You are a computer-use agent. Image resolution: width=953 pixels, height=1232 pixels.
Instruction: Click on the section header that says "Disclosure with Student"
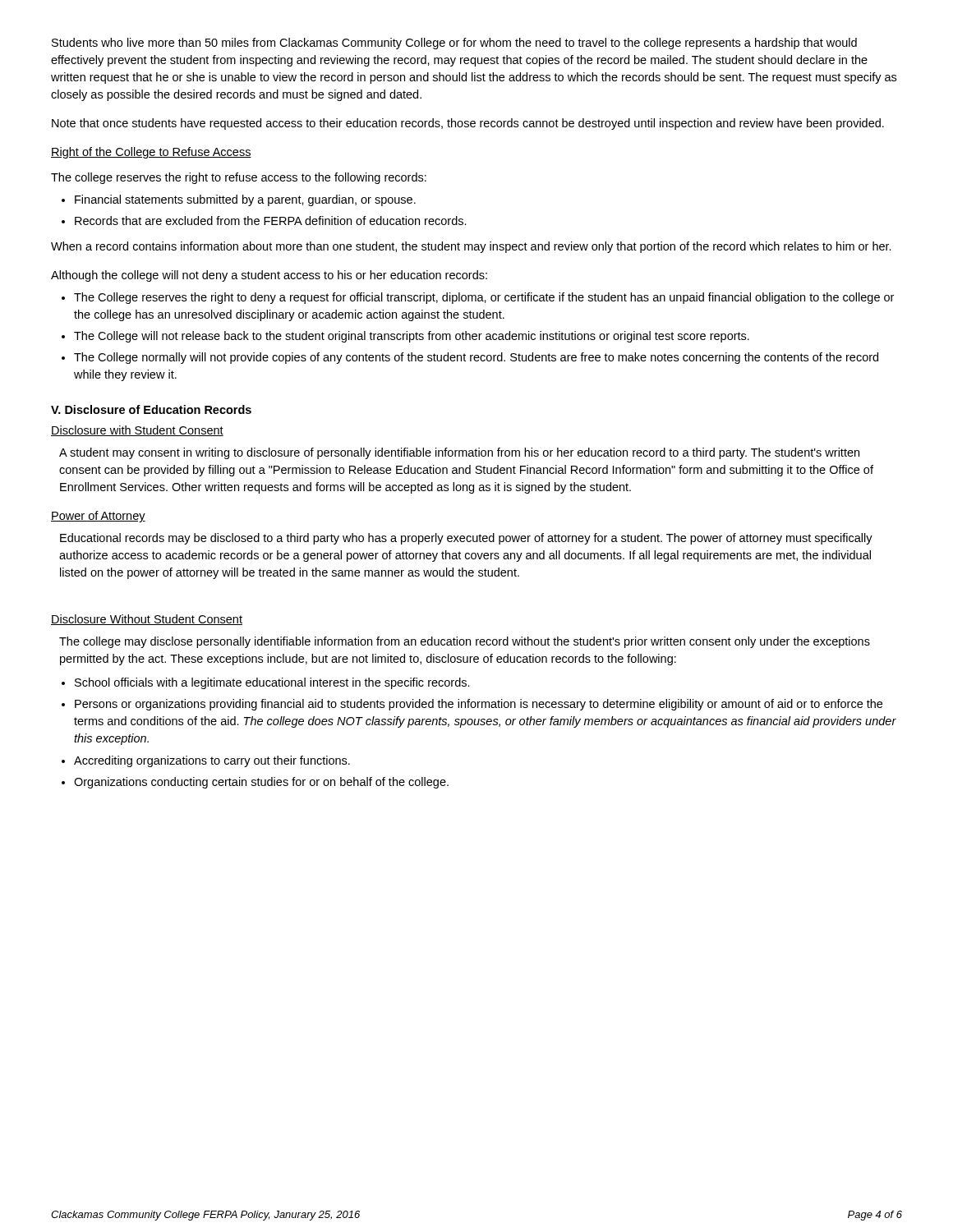pyautogui.click(x=137, y=431)
